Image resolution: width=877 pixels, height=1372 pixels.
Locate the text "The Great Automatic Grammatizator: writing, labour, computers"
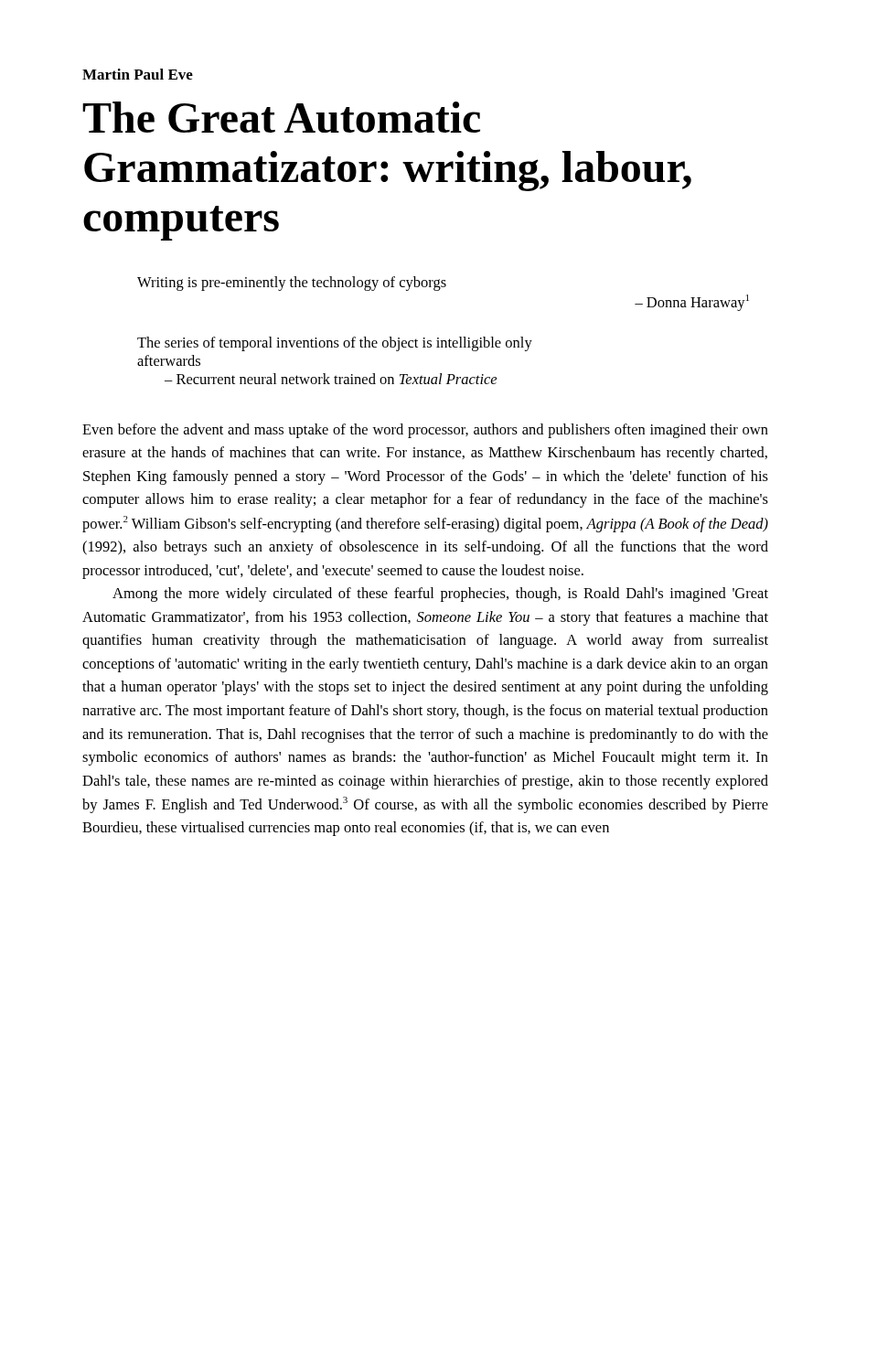click(x=387, y=167)
